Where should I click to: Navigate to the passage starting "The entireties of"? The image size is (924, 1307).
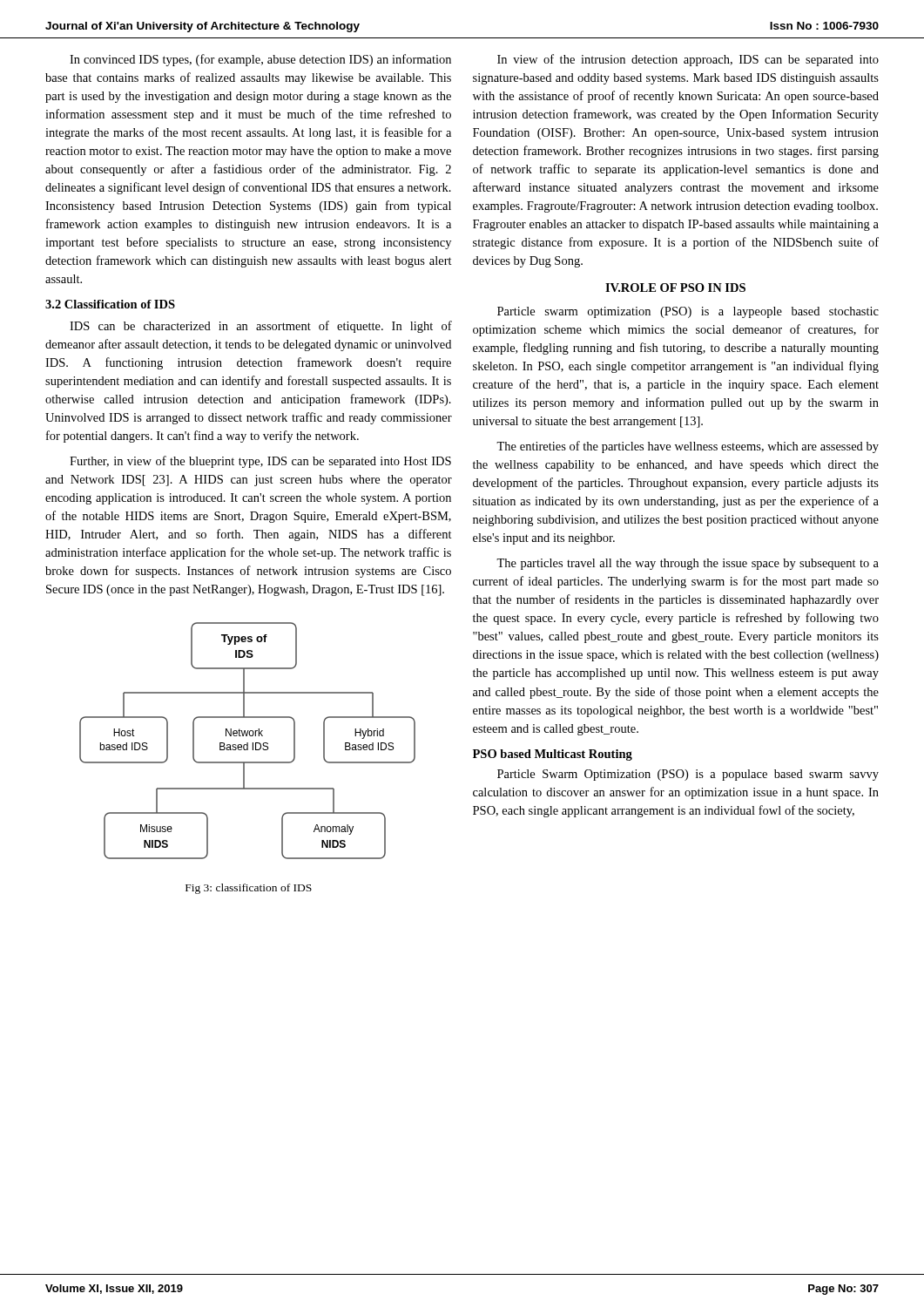pyautogui.click(x=676, y=493)
